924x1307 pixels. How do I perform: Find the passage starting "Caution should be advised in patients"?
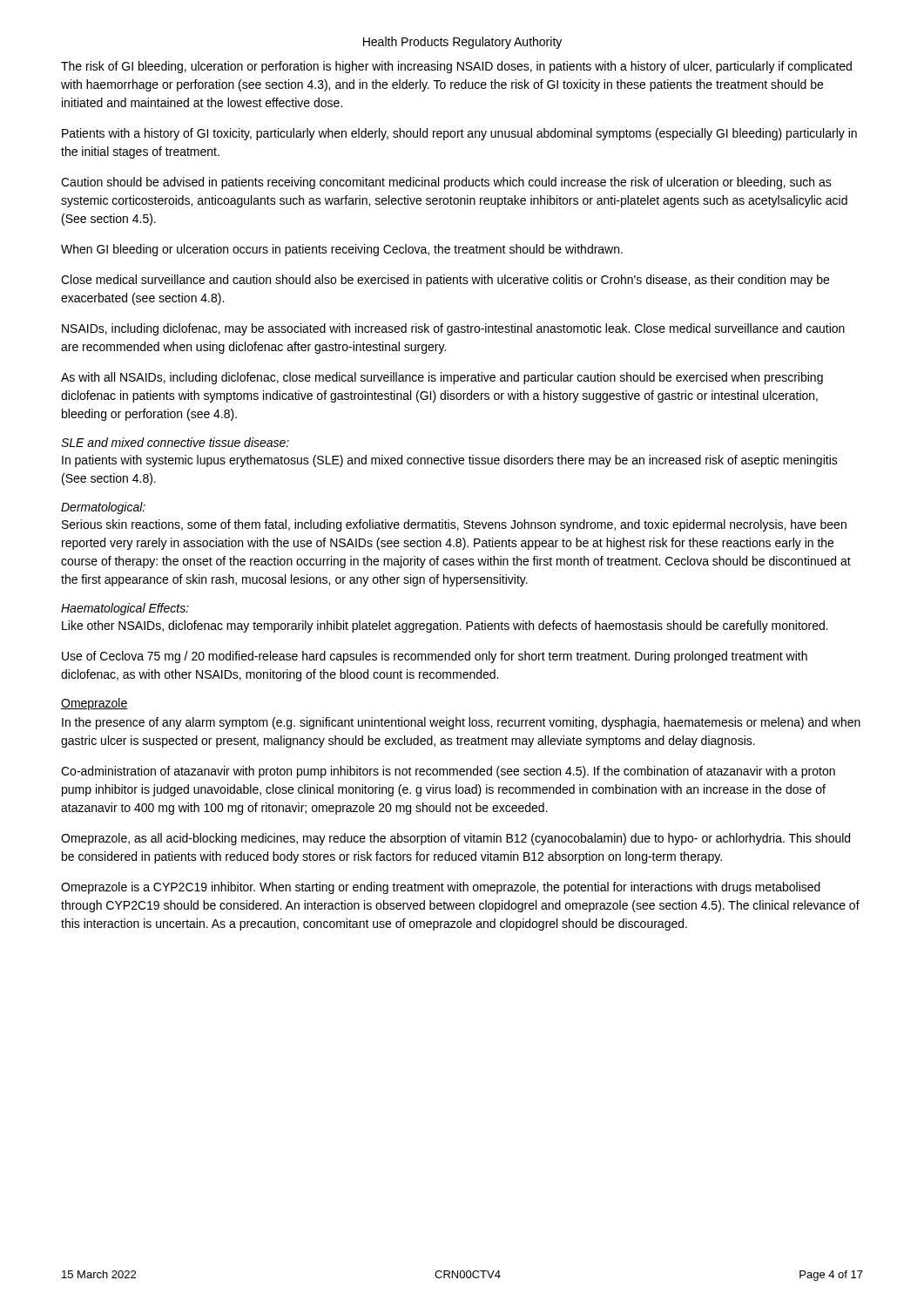(454, 200)
